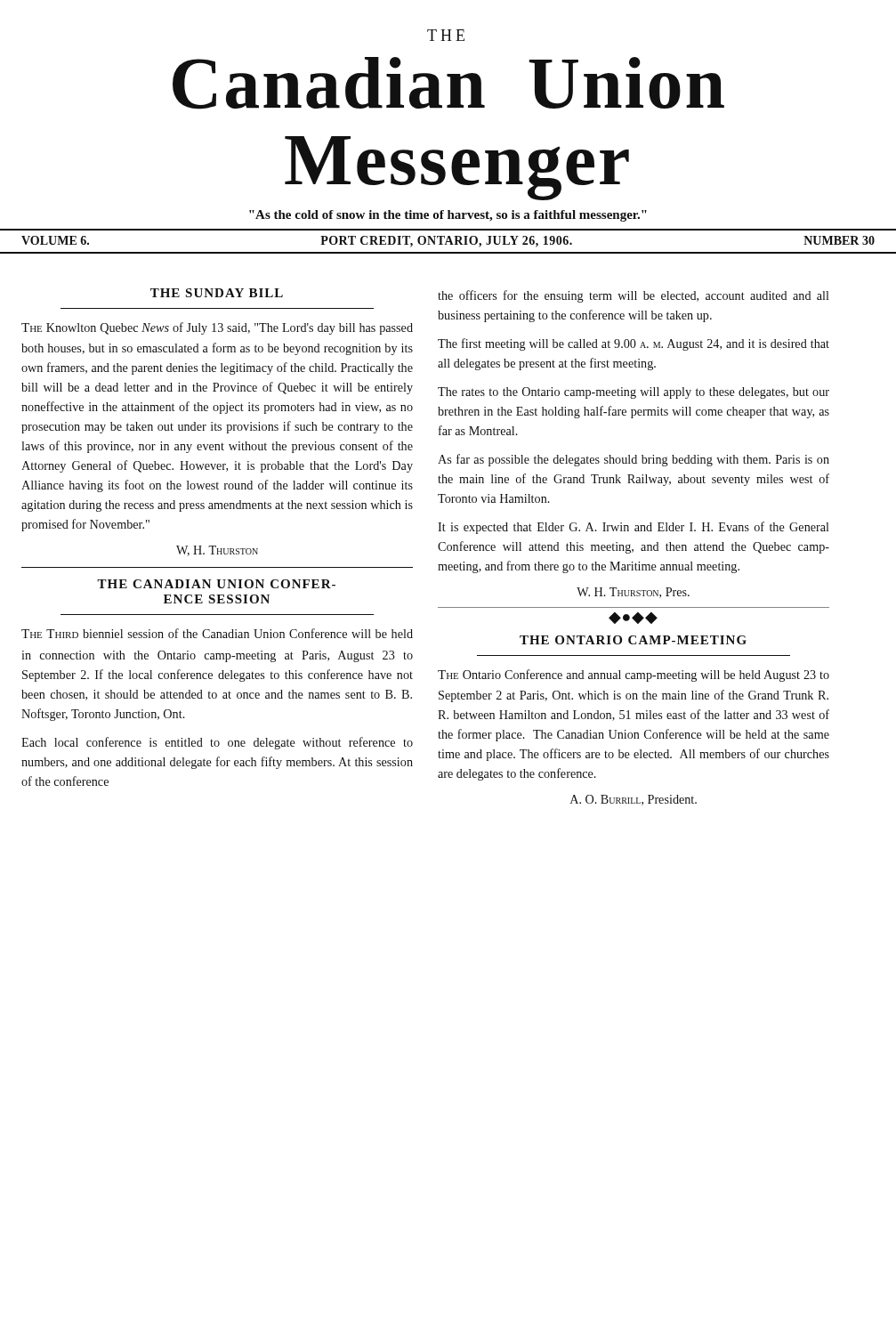Where does it say "W. H. Thurston, Pres."?
The height and width of the screenshot is (1335, 896).
tap(634, 592)
